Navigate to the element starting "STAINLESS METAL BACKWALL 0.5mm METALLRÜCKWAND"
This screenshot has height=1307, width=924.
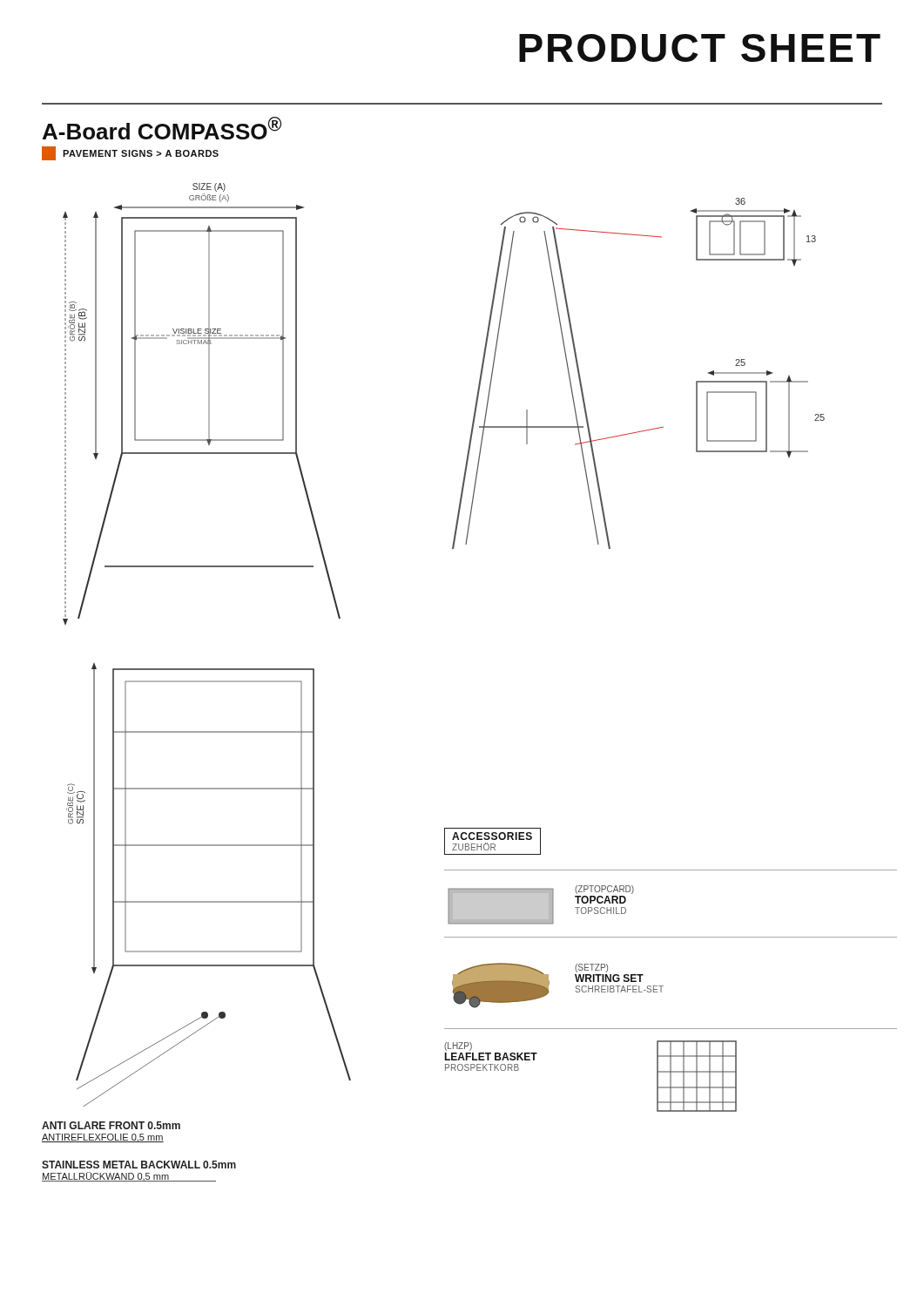139,1170
